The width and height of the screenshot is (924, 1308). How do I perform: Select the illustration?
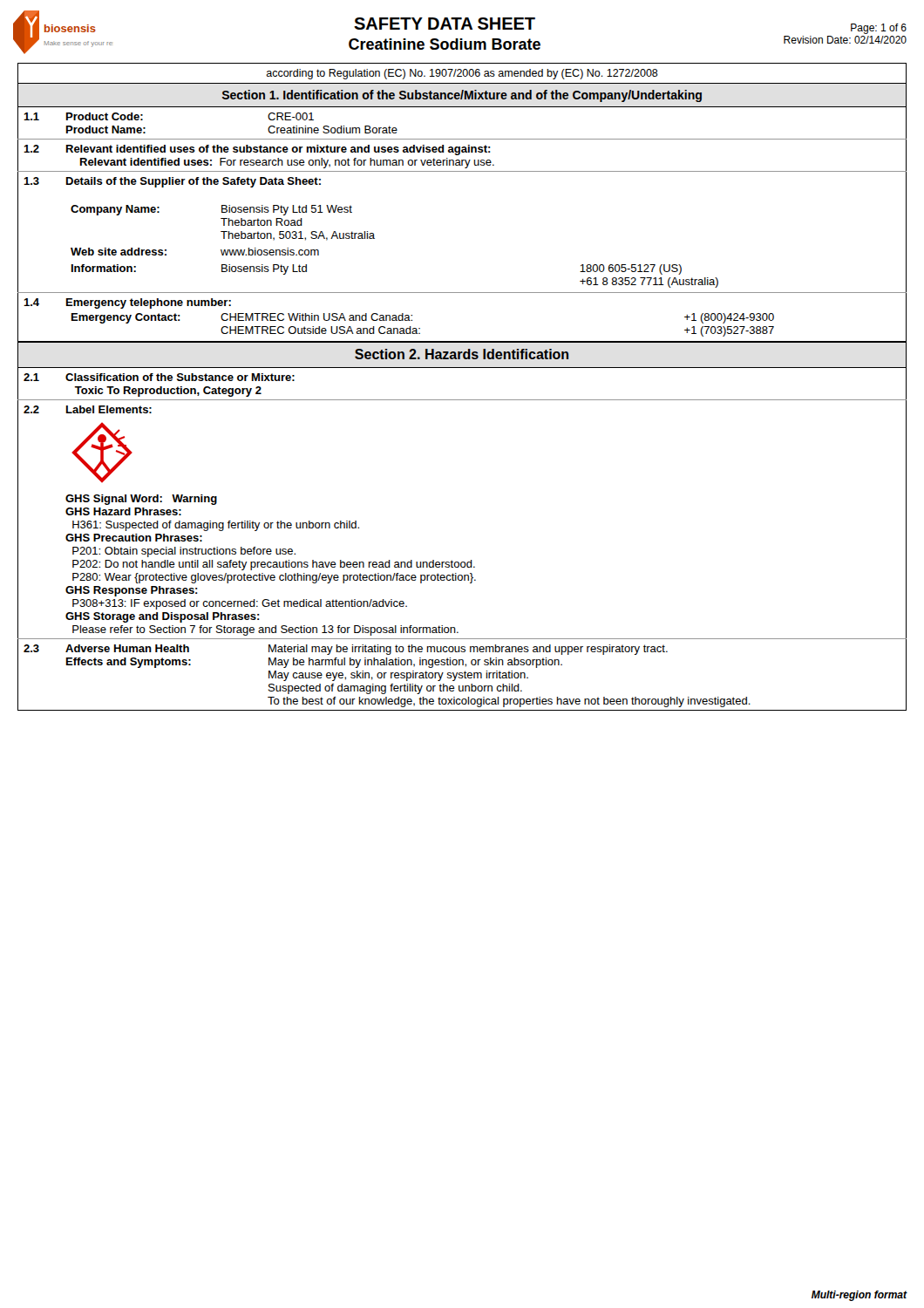102,454
